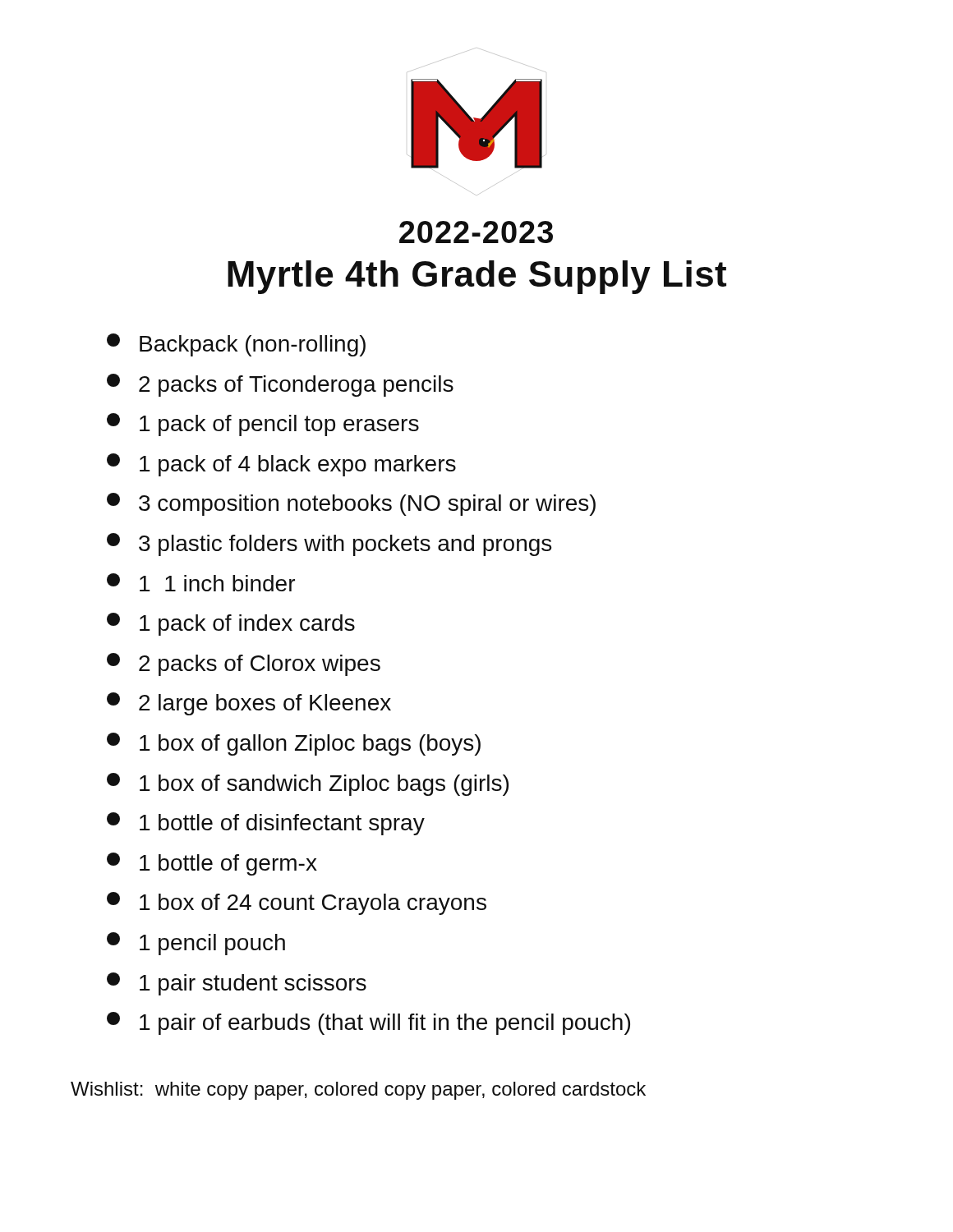953x1232 pixels.
Task: Locate the element starting "1 pack of pencil"
Action: (263, 424)
